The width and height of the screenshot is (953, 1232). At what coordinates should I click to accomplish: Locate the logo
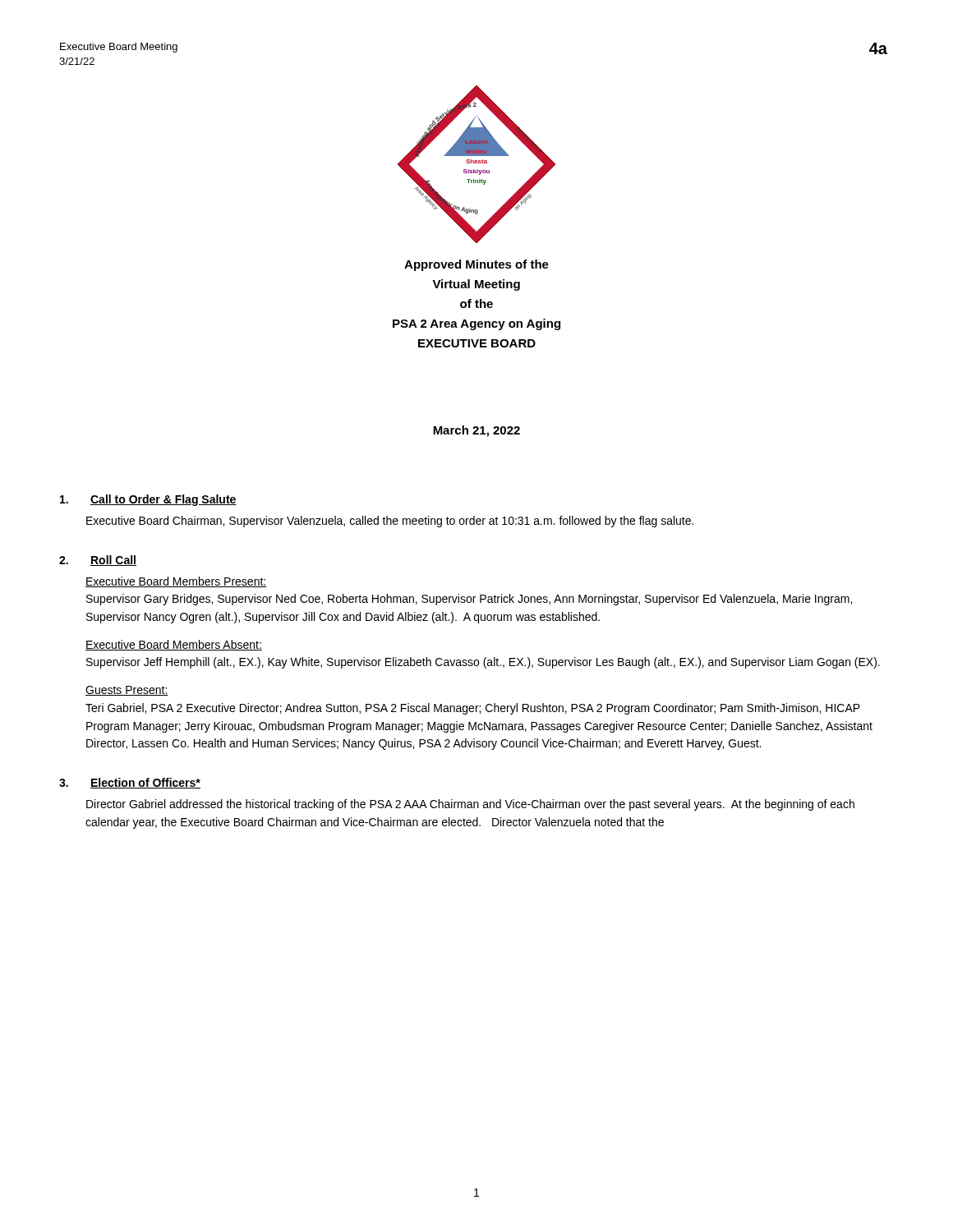pyautogui.click(x=476, y=168)
